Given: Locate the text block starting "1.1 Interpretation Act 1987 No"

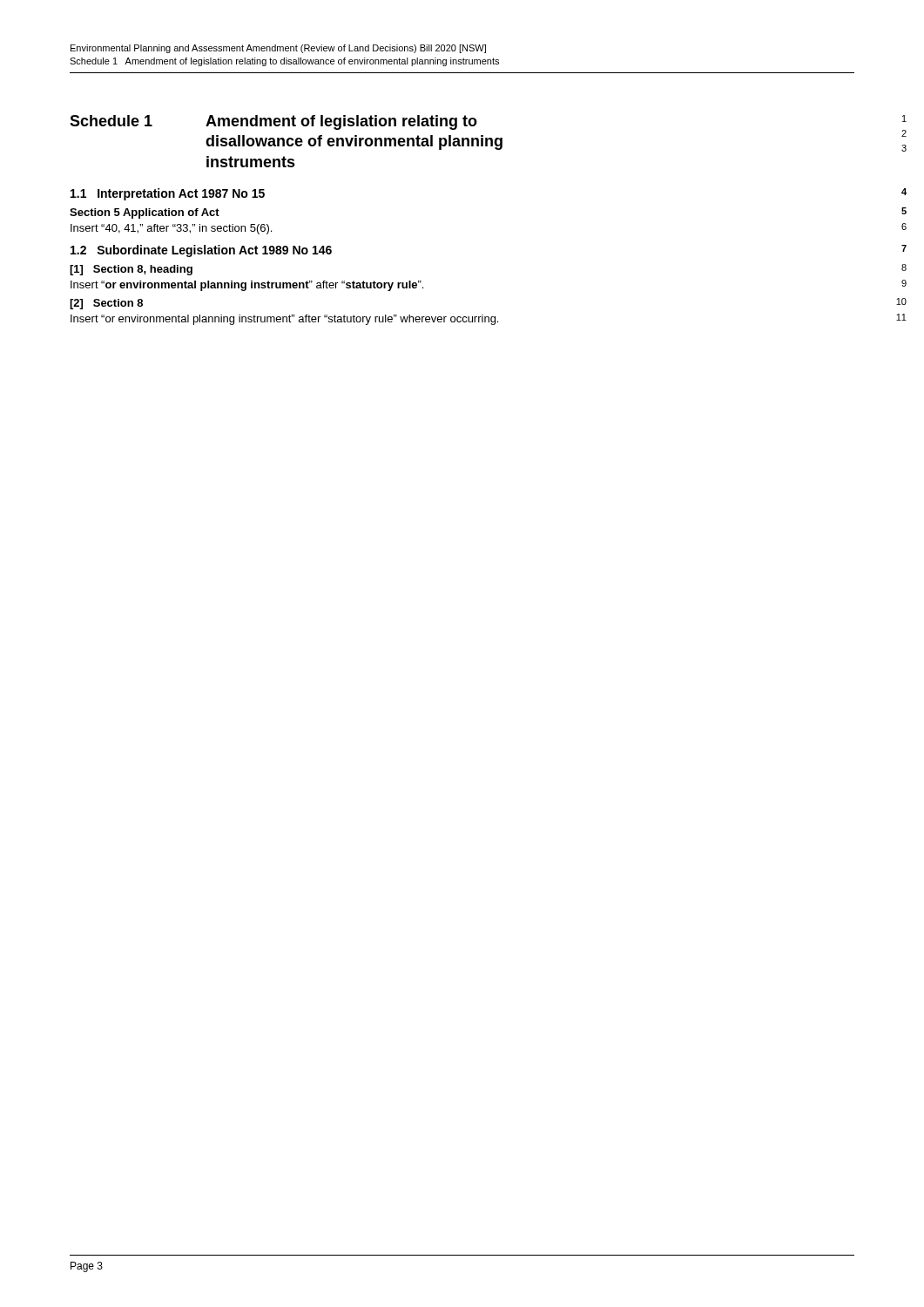Looking at the screenshot, I should [x=168, y=194].
